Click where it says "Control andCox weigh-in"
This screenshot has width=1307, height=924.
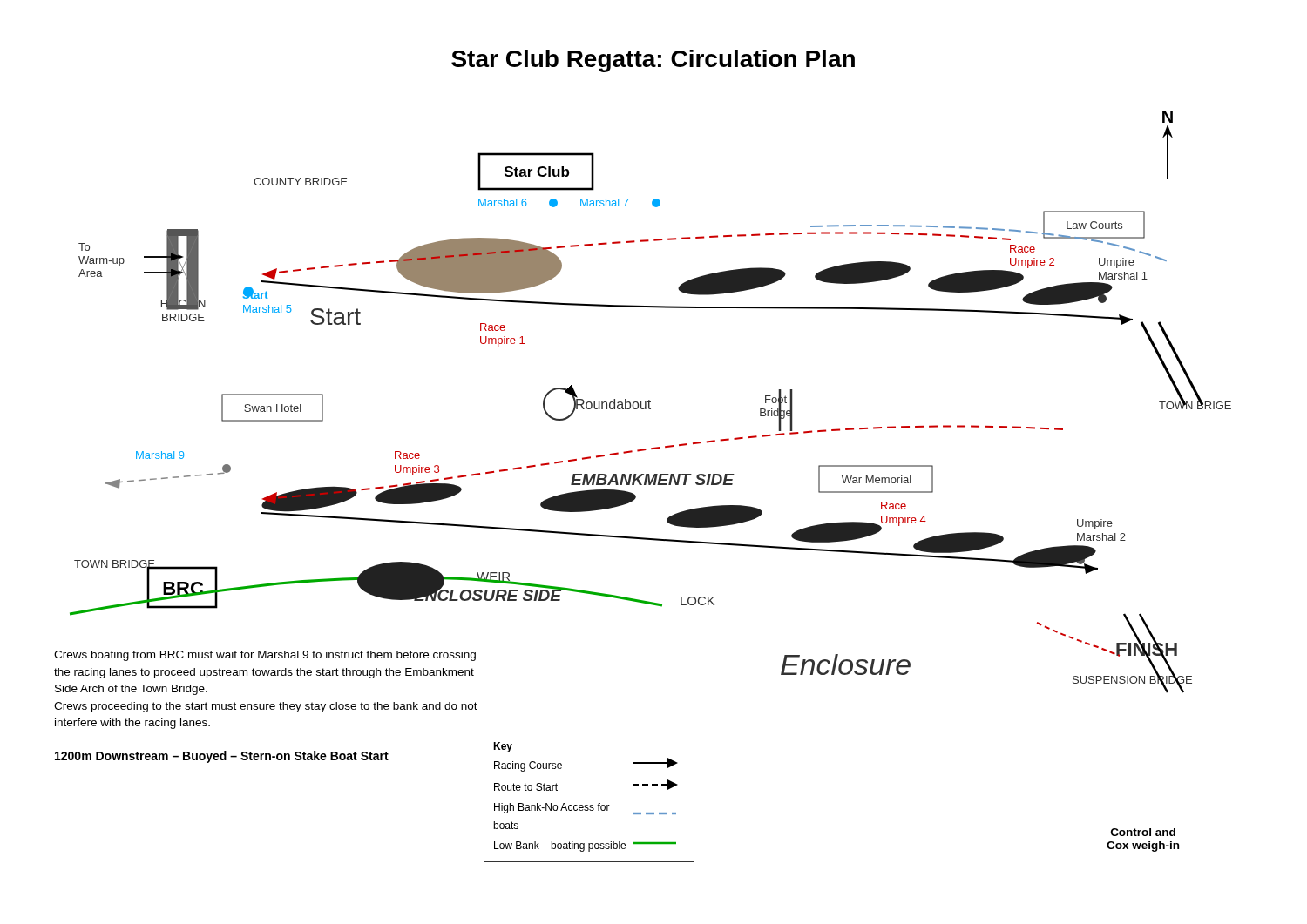[x=1143, y=839]
